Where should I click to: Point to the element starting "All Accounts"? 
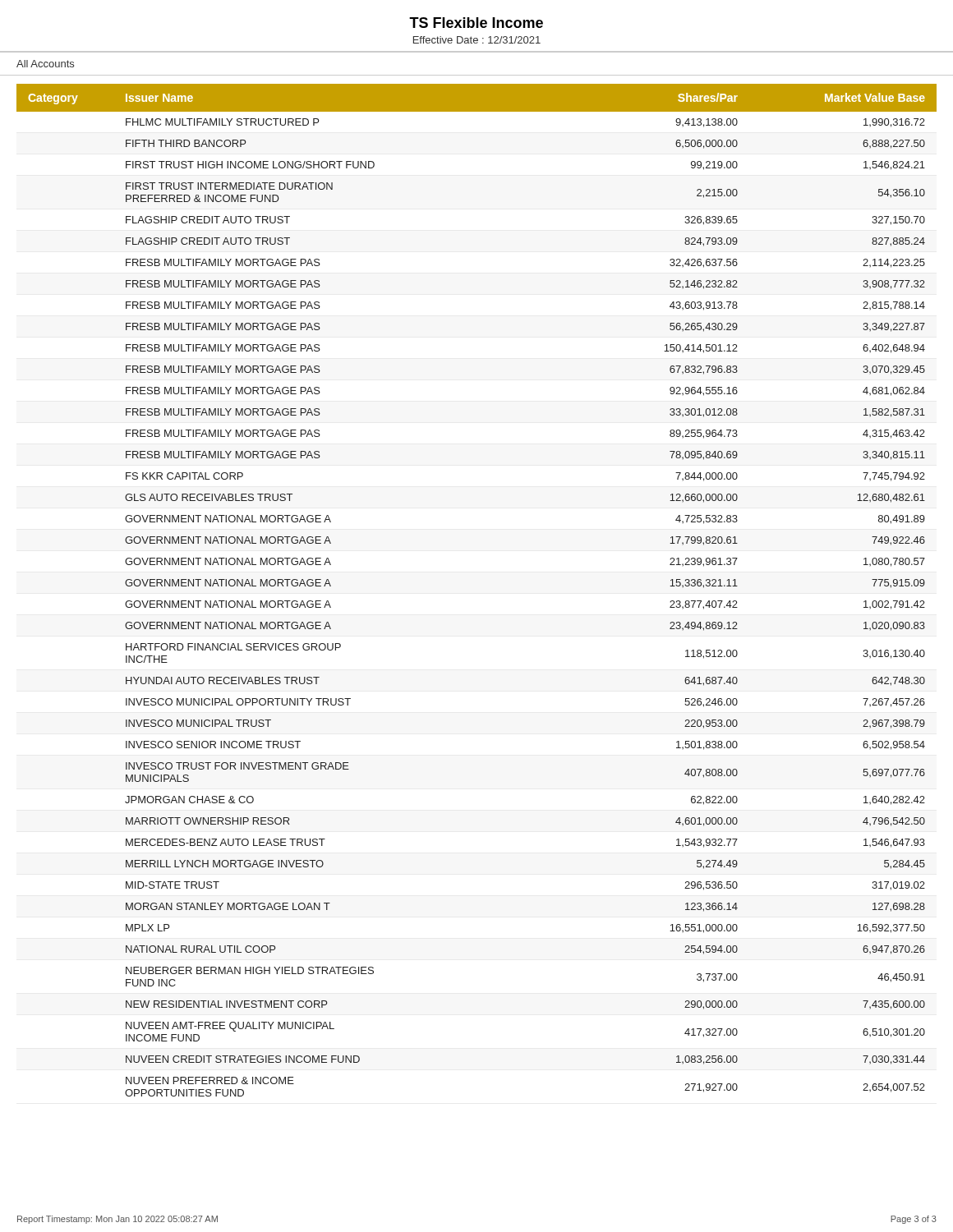coord(46,64)
